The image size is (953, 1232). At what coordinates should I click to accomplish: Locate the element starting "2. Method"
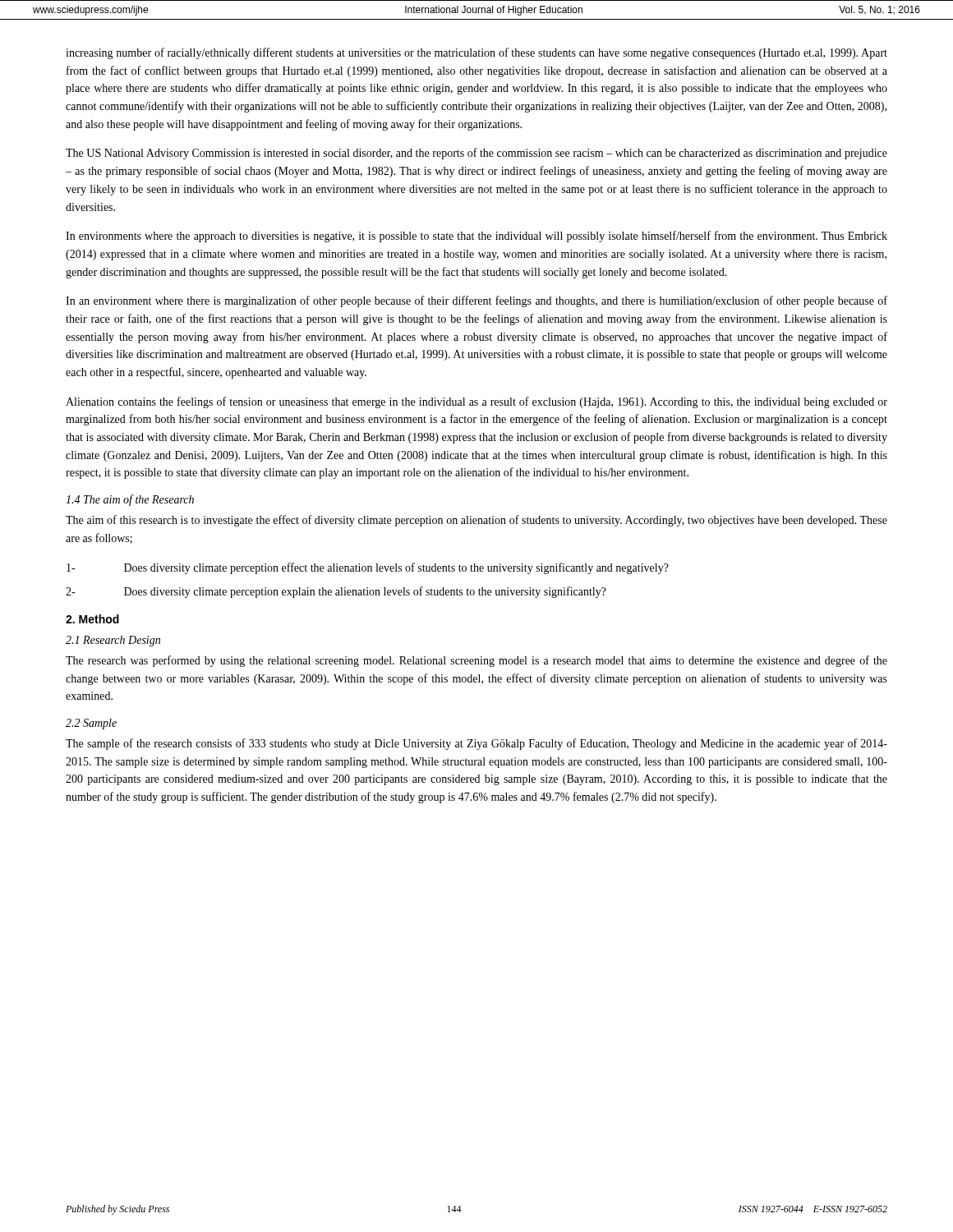click(93, 619)
